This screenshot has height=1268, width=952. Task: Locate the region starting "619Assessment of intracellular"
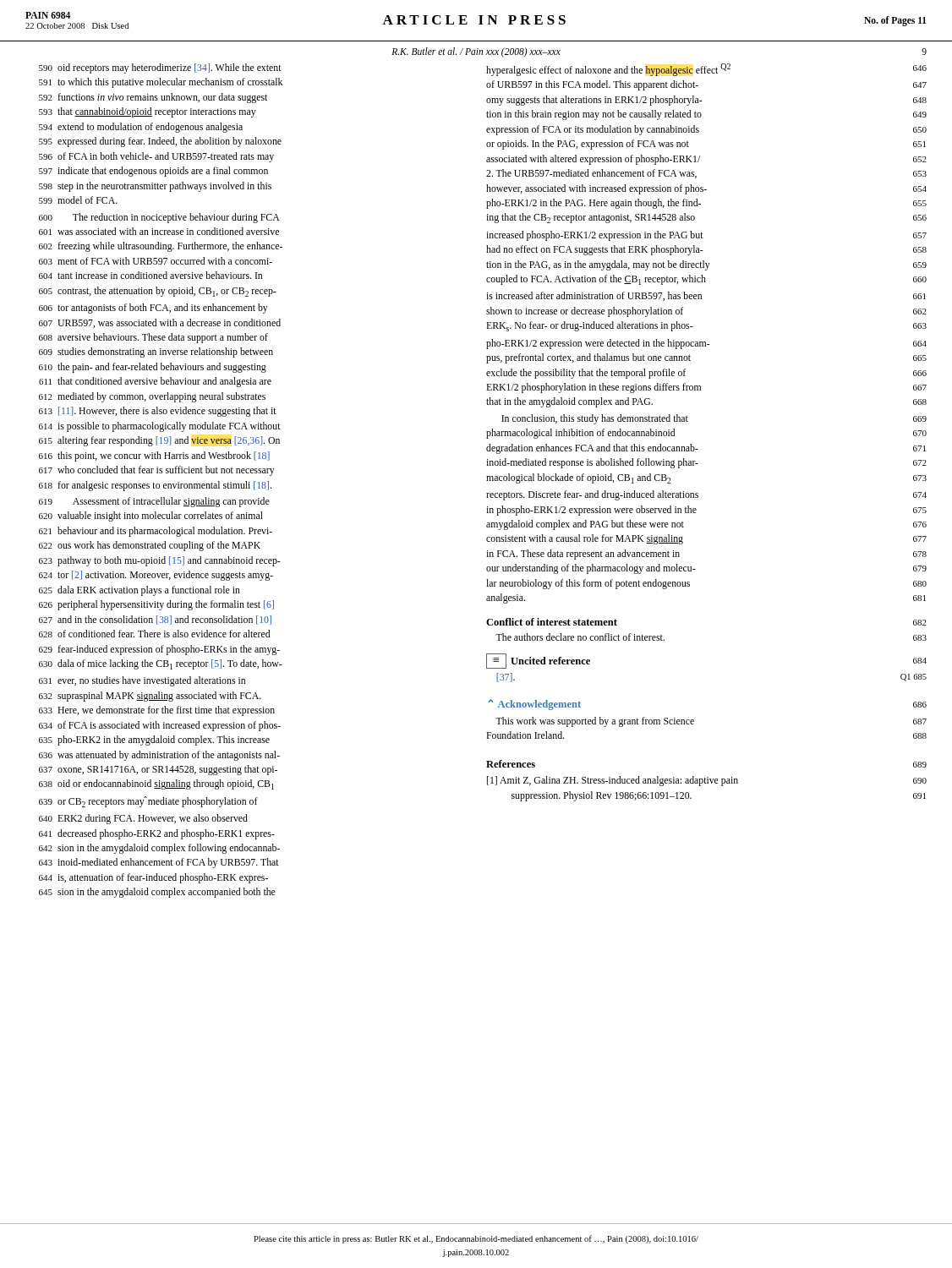pos(246,697)
